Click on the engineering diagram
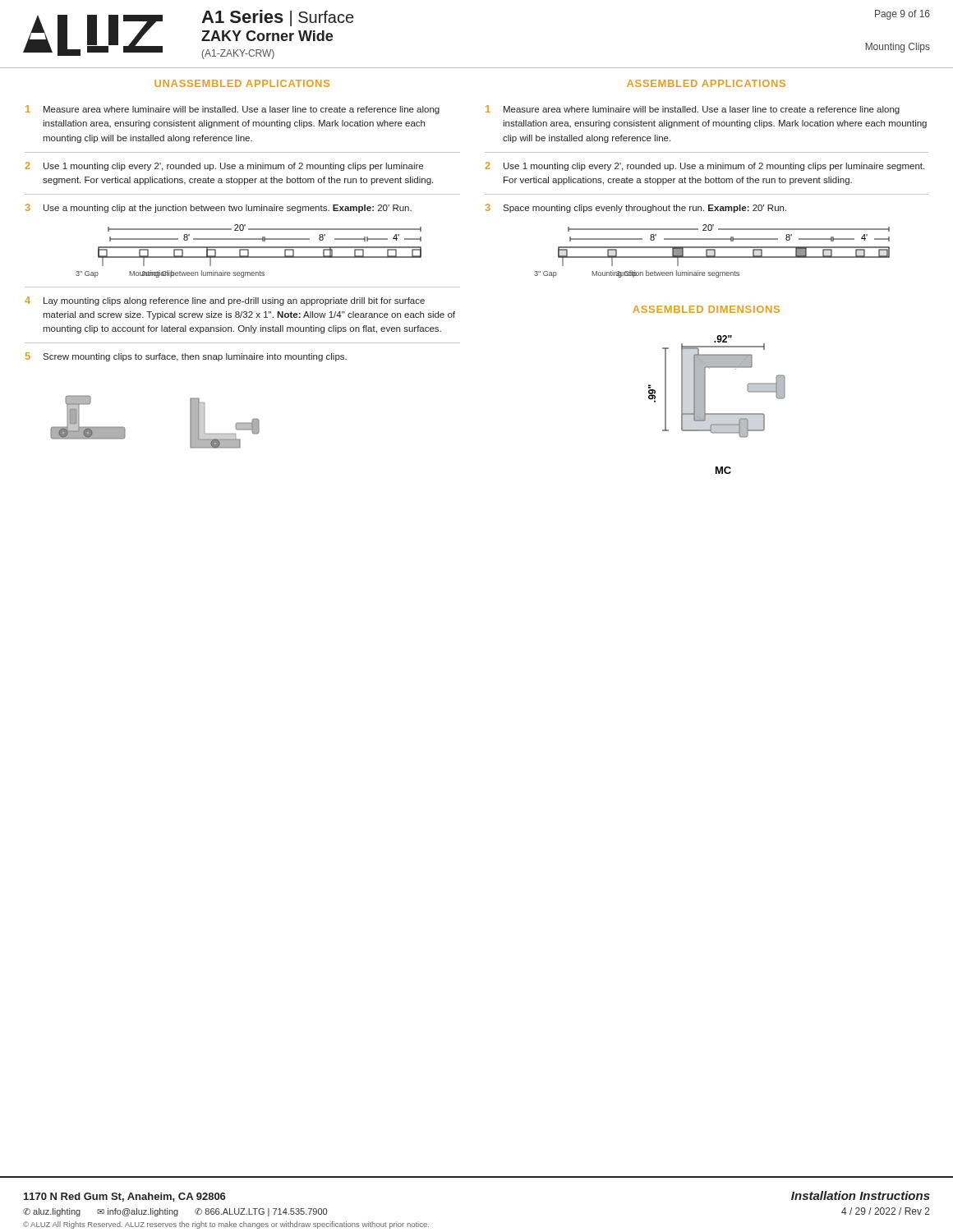The width and height of the screenshot is (953, 1232). tap(707, 412)
